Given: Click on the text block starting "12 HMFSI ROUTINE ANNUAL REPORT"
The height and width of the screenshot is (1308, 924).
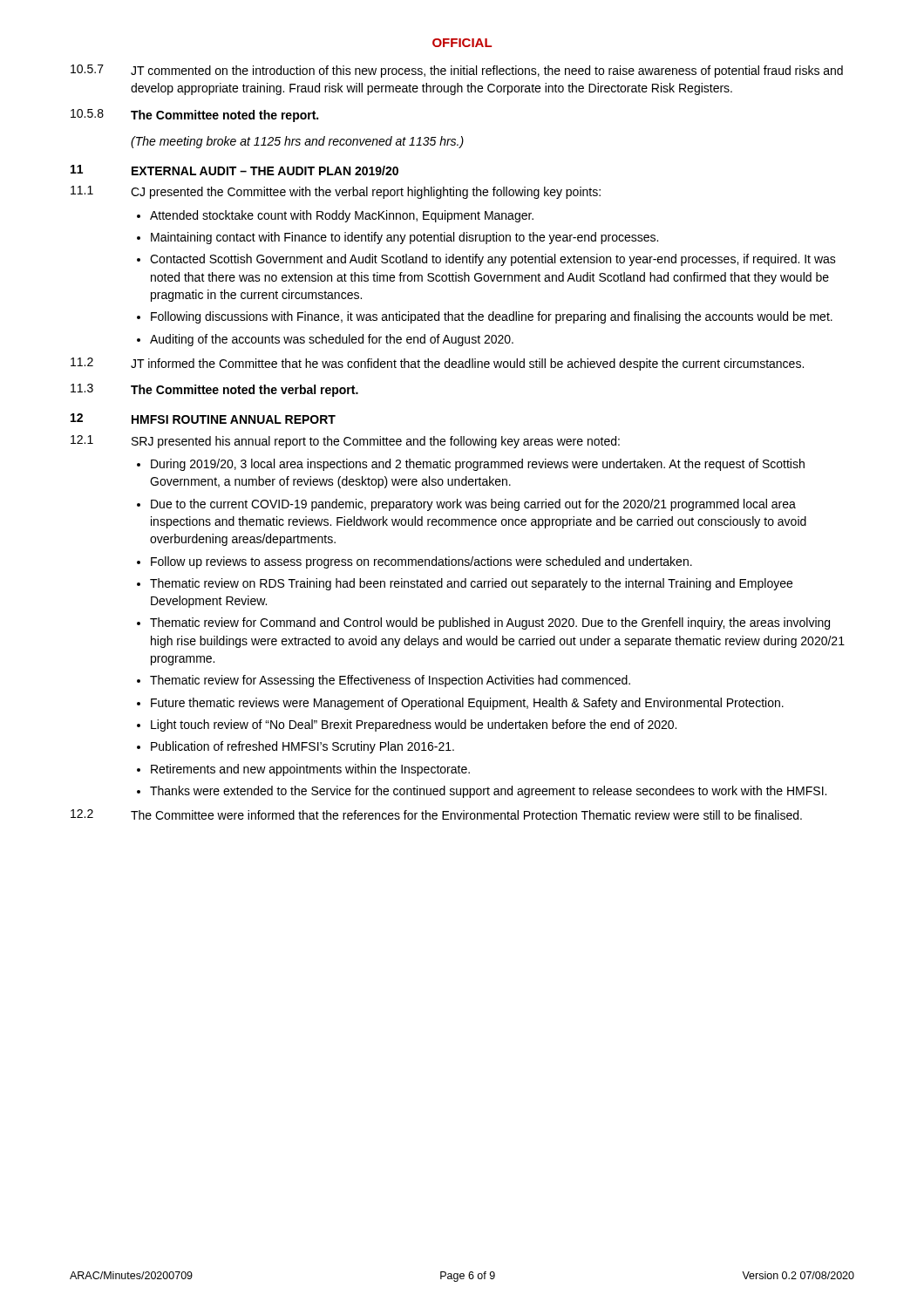Looking at the screenshot, I should click(203, 419).
